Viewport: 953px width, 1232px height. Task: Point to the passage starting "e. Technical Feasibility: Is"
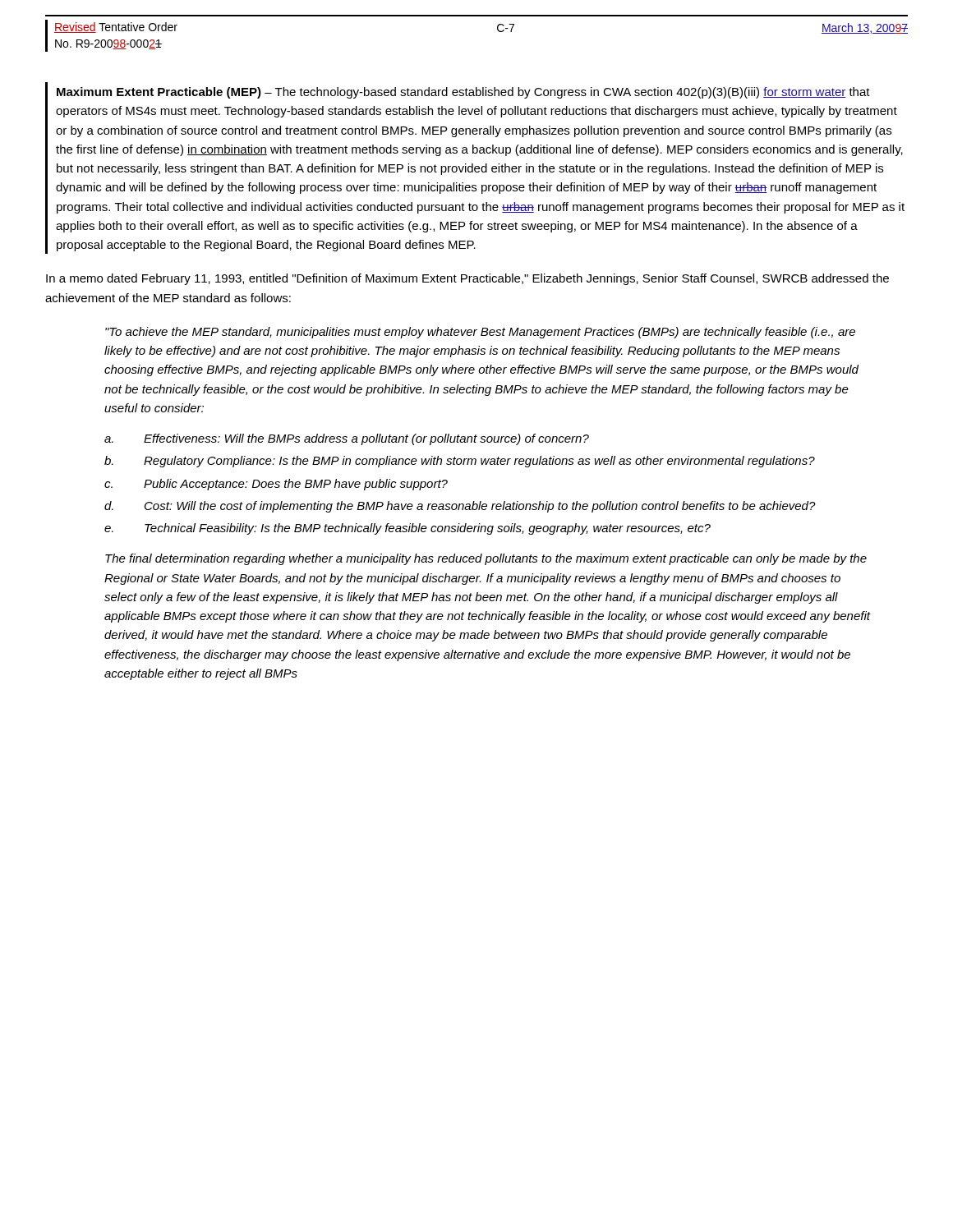[490, 528]
